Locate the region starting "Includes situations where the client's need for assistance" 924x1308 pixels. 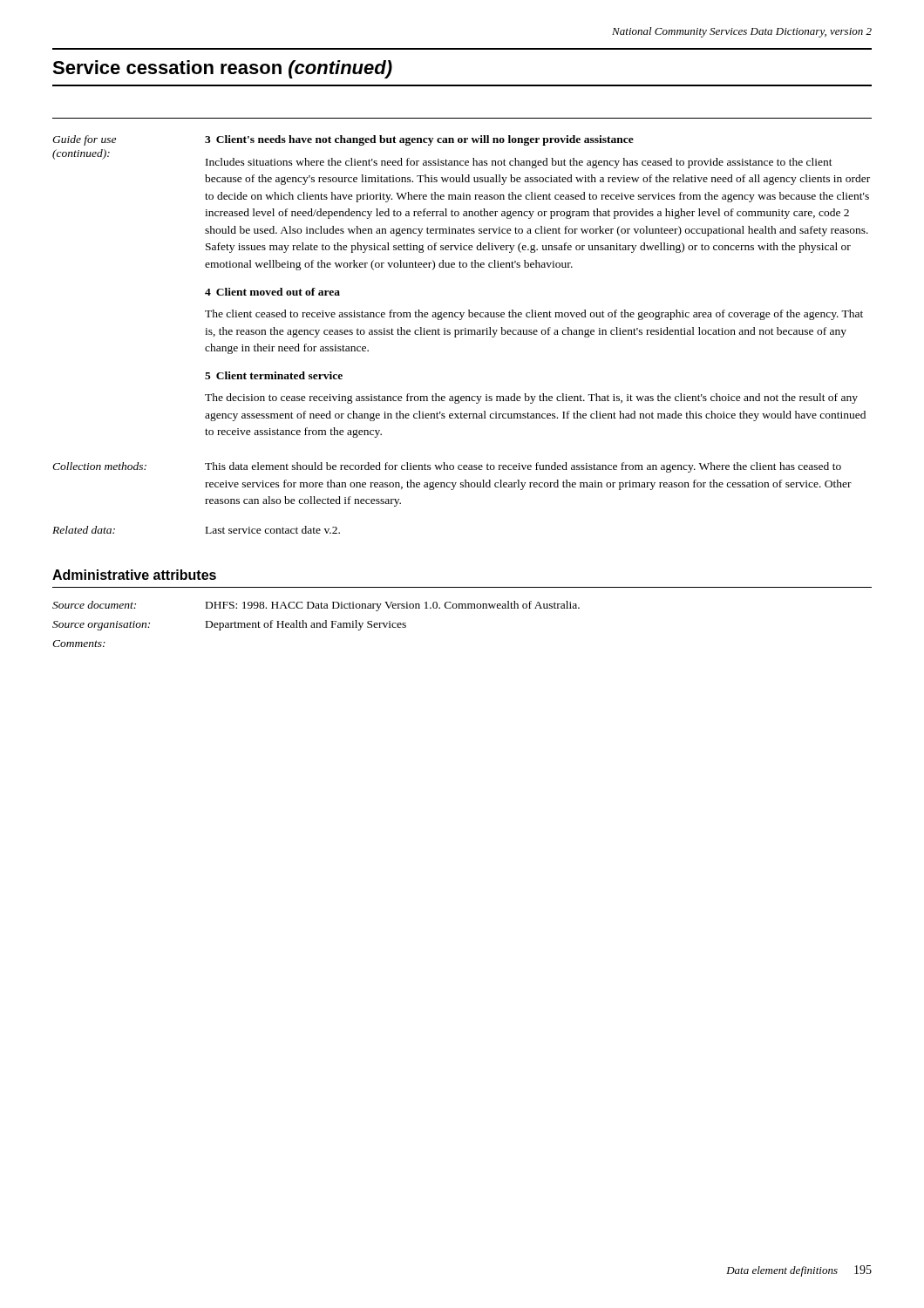pos(538,213)
